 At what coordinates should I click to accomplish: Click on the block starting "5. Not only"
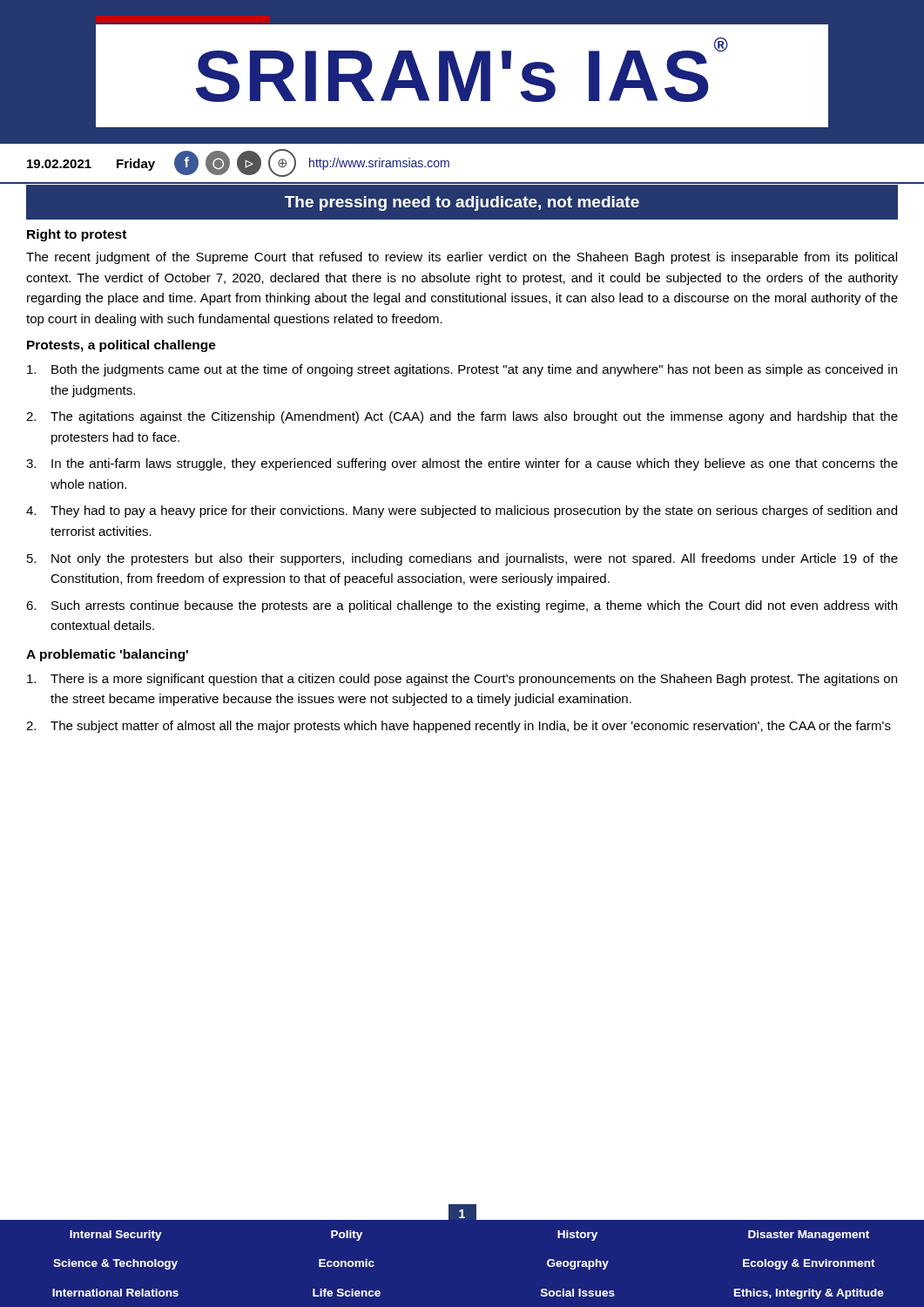click(x=462, y=568)
